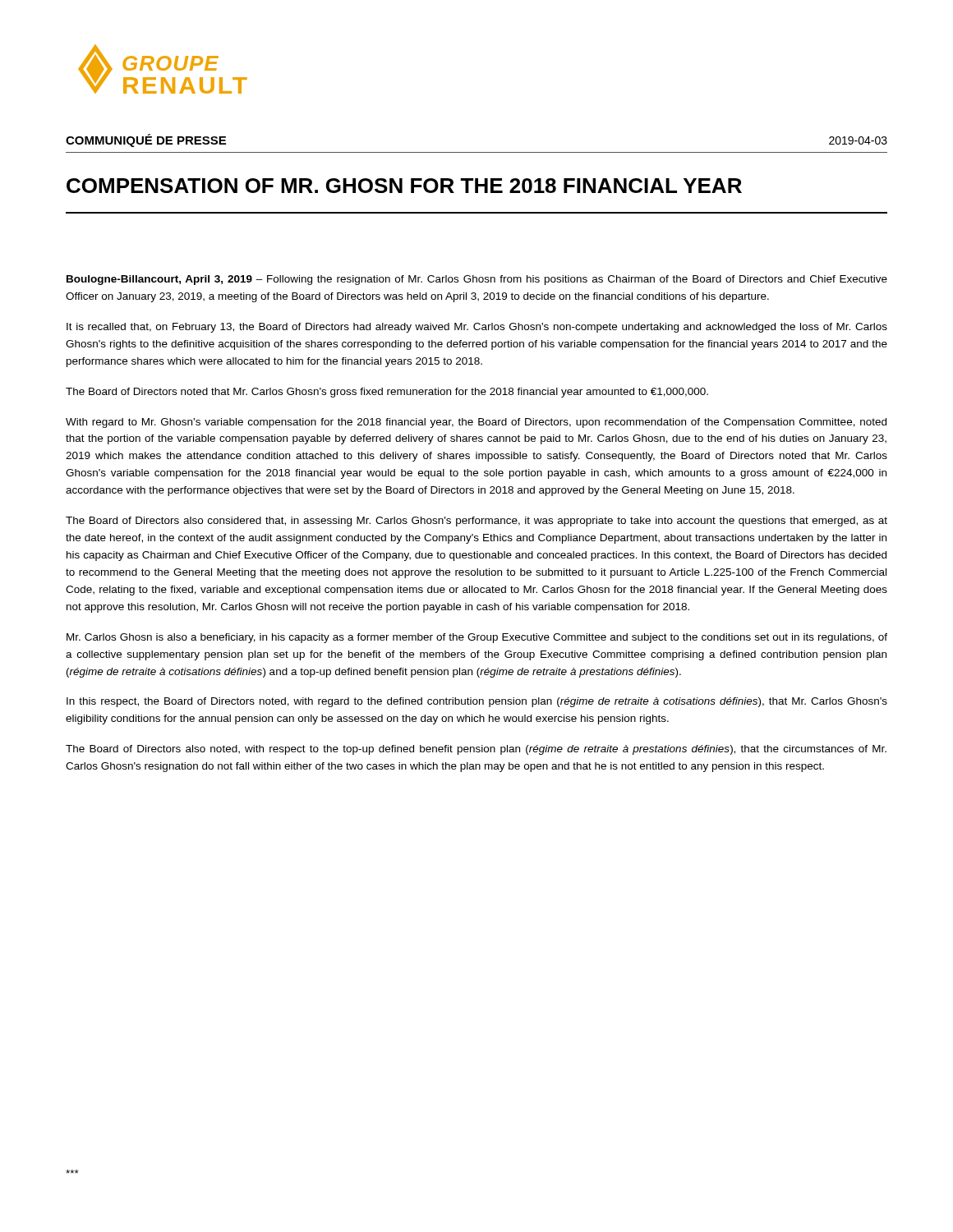953x1232 pixels.
Task: Click the passage that begins "Mr. Carlos Ghosn"
Action: [x=476, y=654]
